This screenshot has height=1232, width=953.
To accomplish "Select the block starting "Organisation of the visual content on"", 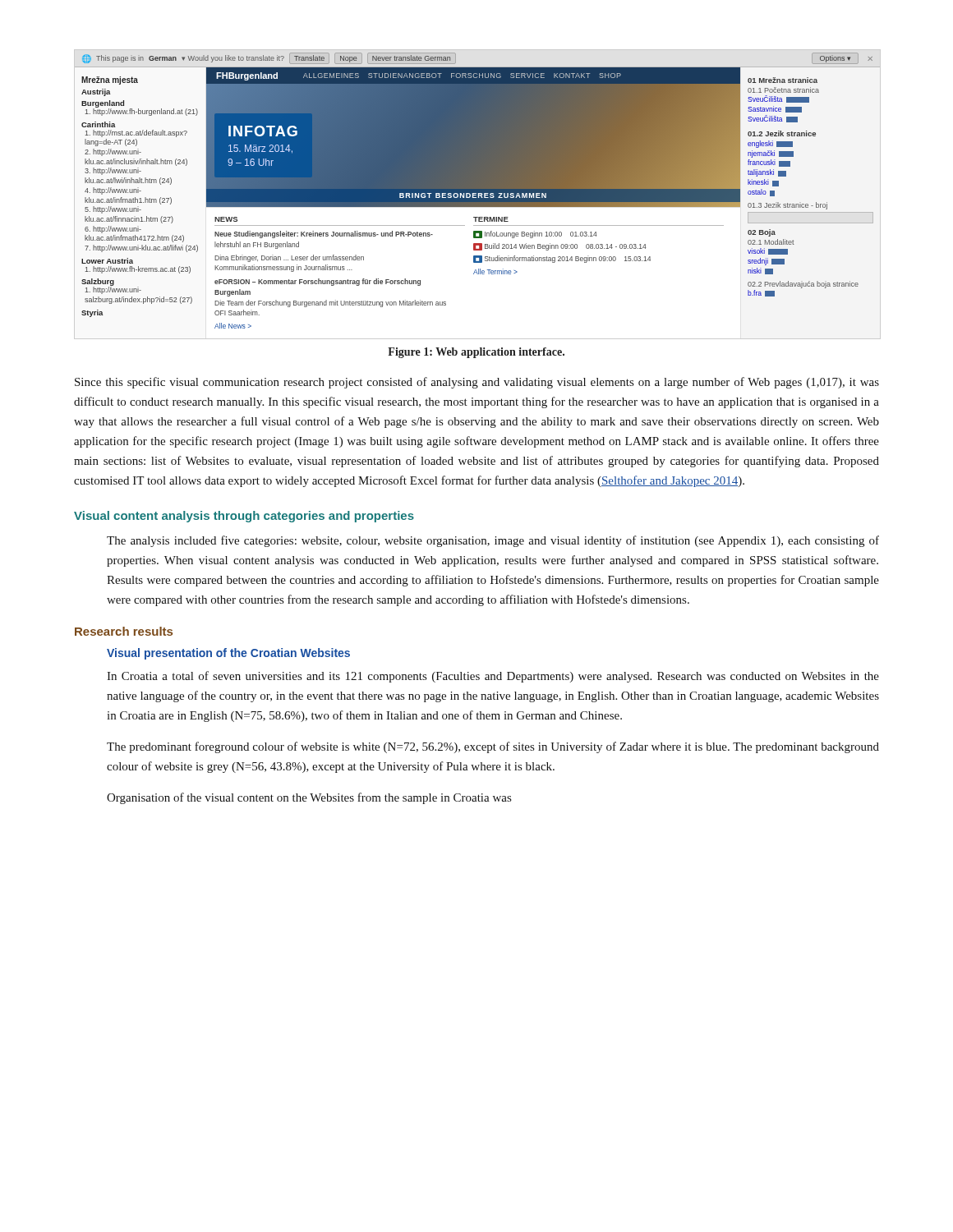I will (309, 797).
